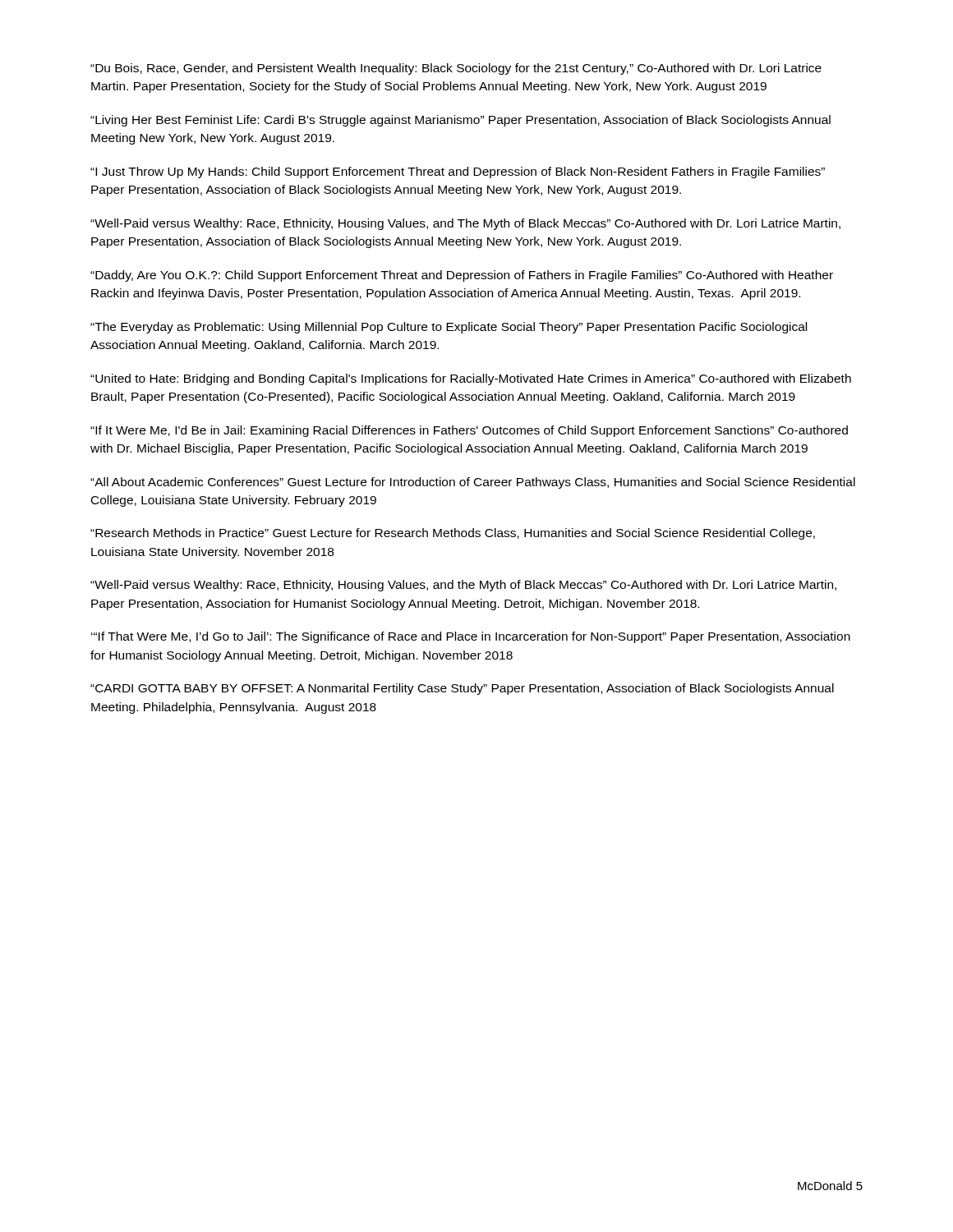
Task: Navigate to the region starting "“If It Were Me, I'd Be"
Action: point(469,439)
